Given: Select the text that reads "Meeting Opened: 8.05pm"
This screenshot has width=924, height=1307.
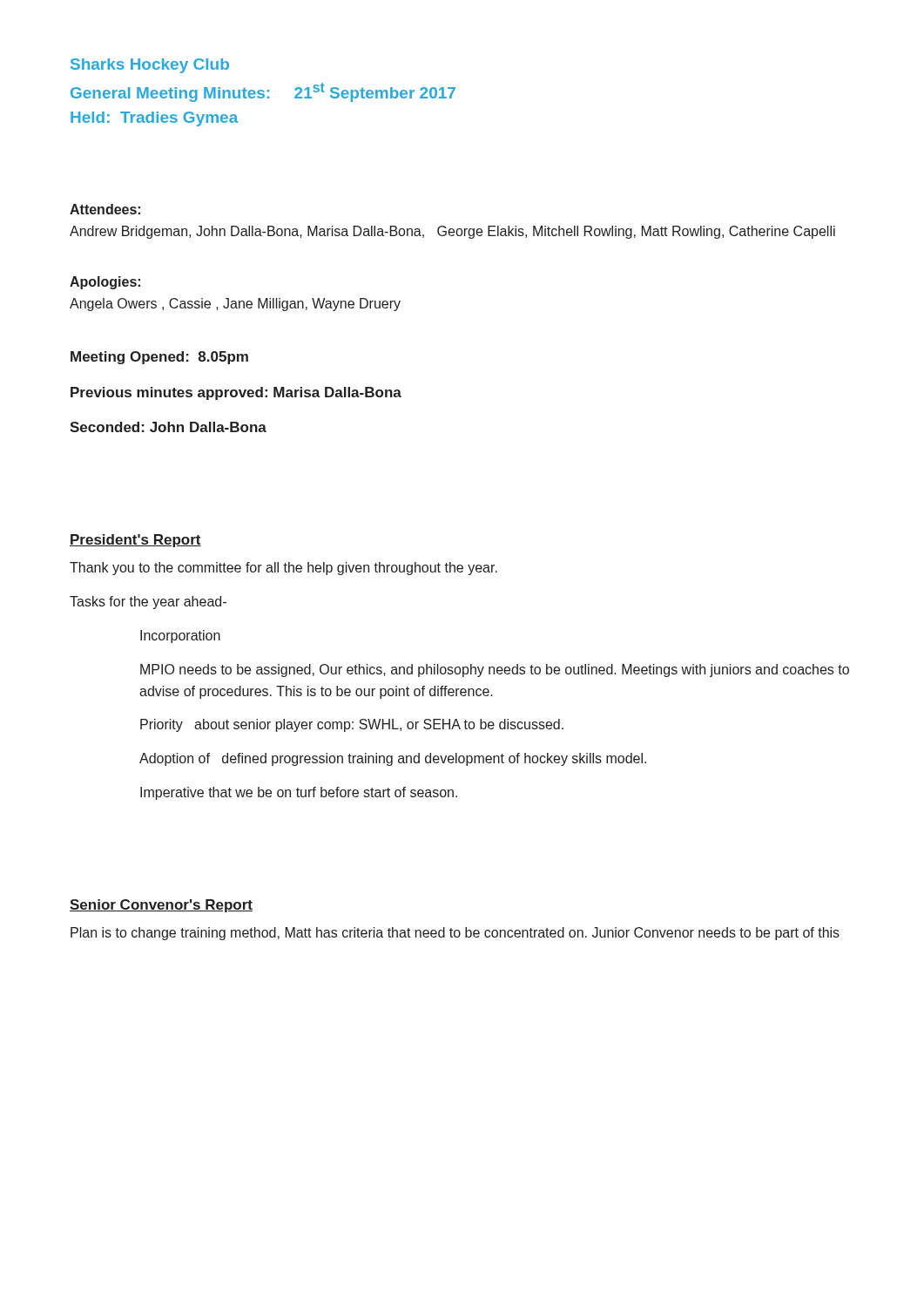Looking at the screenshot, I should point(159,357).
